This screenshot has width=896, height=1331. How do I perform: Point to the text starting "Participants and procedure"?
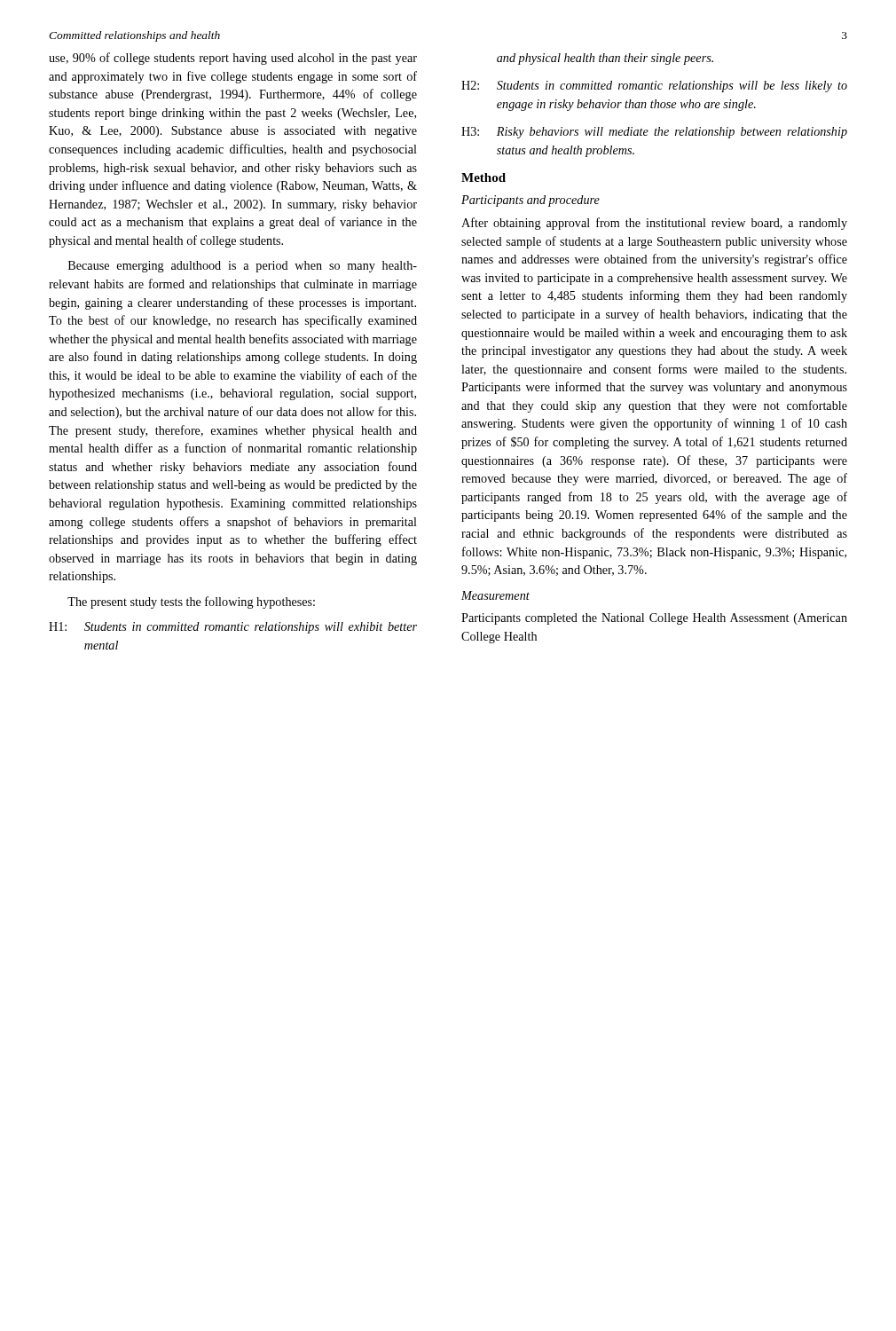530,200
